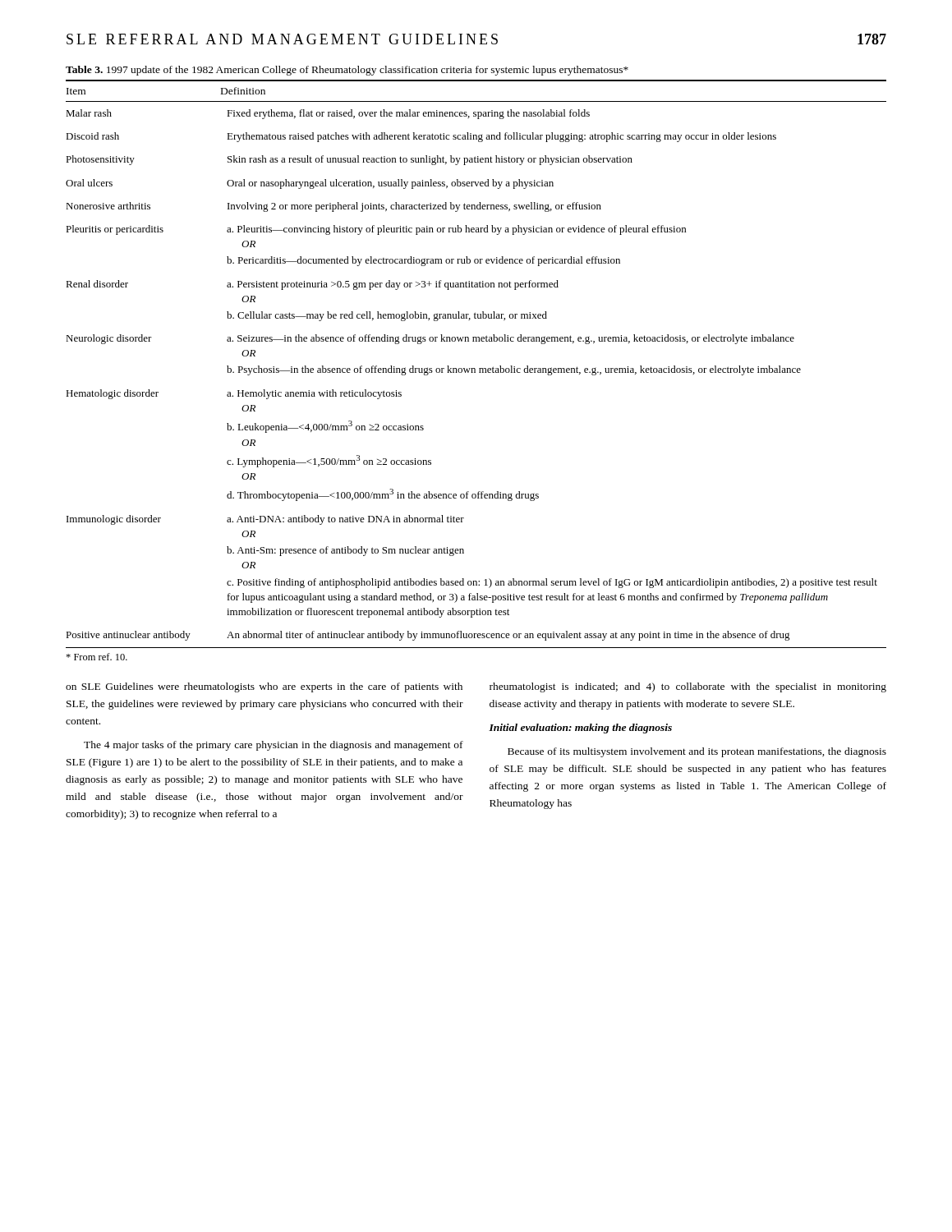Point to the block beginning "Because of its multisystem involvement"
Screen dimensions: 1232x952
point(688,778)
